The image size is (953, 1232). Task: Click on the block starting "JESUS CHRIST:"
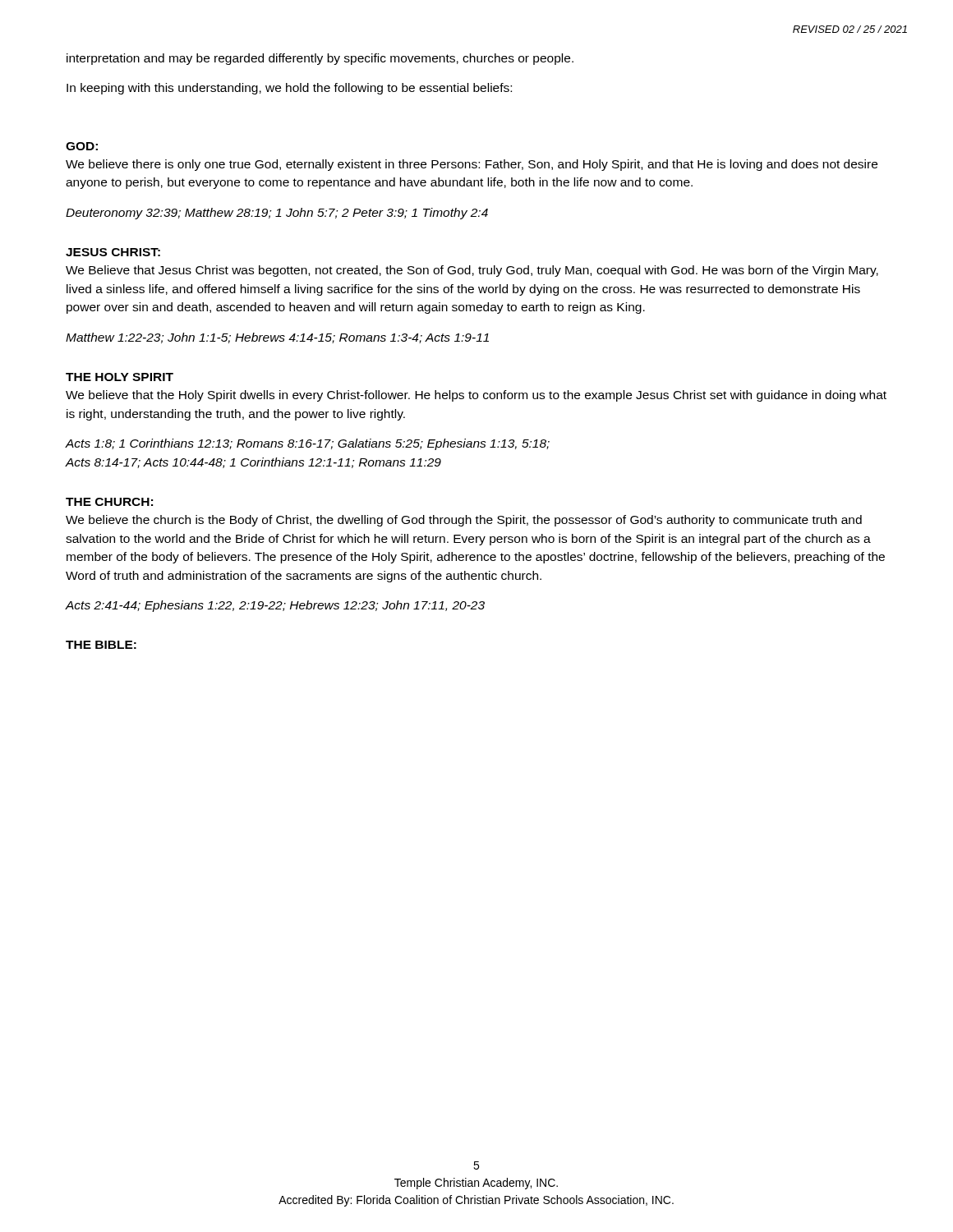click(114, 252)
